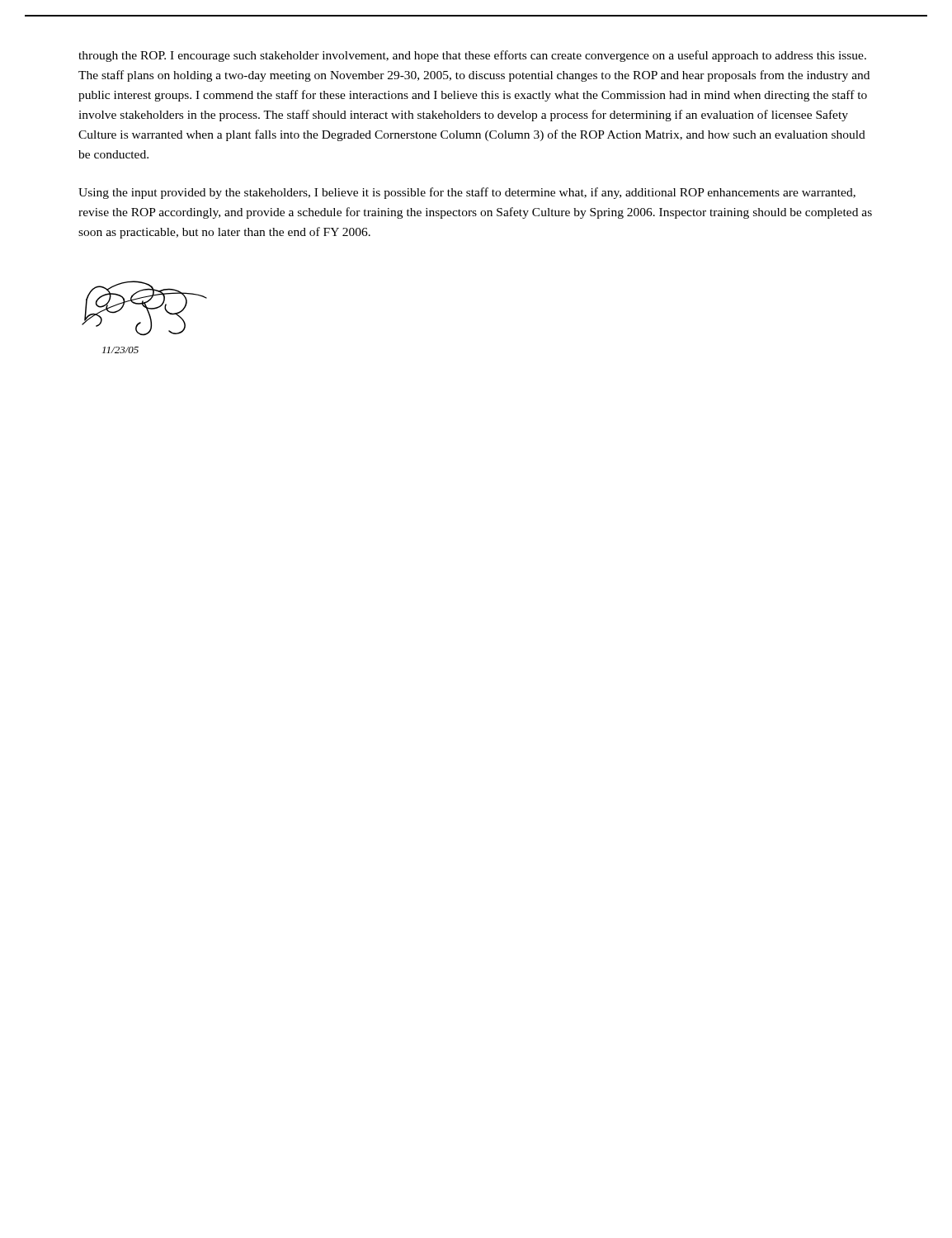Find the passage starting "through the ROP."

tap(474, 104)
